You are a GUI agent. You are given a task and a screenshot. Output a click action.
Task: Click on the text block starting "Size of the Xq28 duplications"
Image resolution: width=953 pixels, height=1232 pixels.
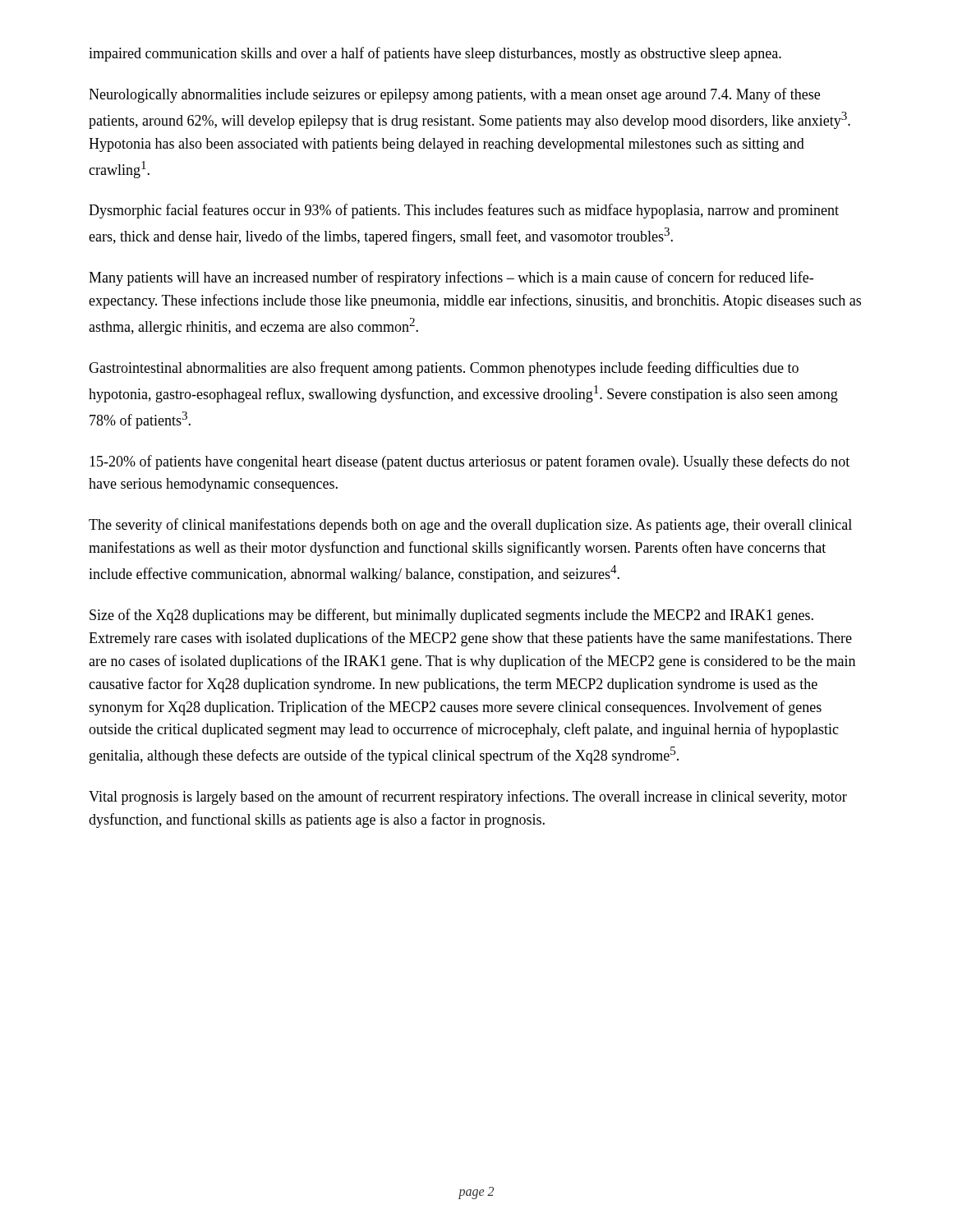[x=472, y=686]
